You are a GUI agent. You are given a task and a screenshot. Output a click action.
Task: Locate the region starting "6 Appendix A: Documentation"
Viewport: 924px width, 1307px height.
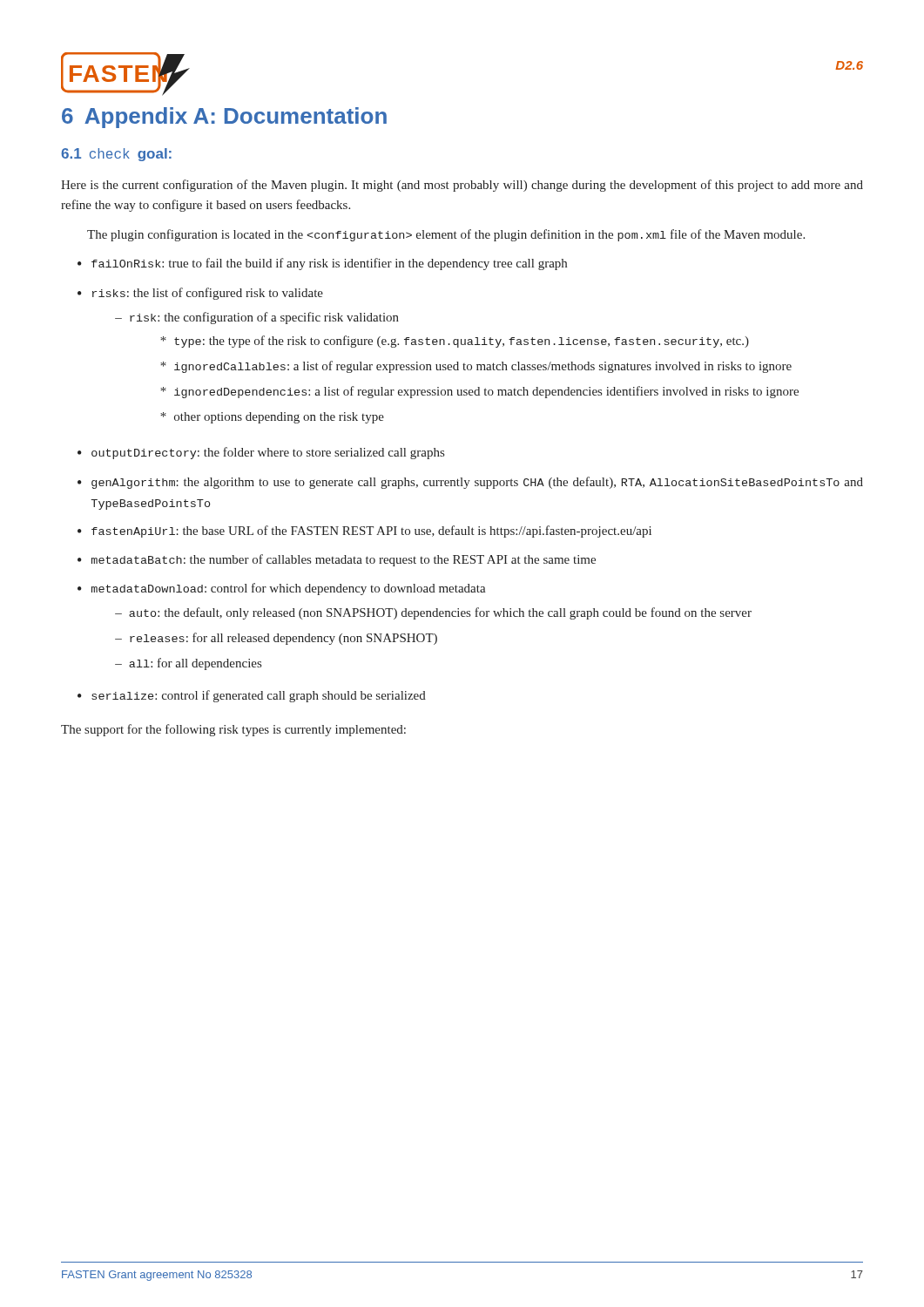[x=224, y=116]
